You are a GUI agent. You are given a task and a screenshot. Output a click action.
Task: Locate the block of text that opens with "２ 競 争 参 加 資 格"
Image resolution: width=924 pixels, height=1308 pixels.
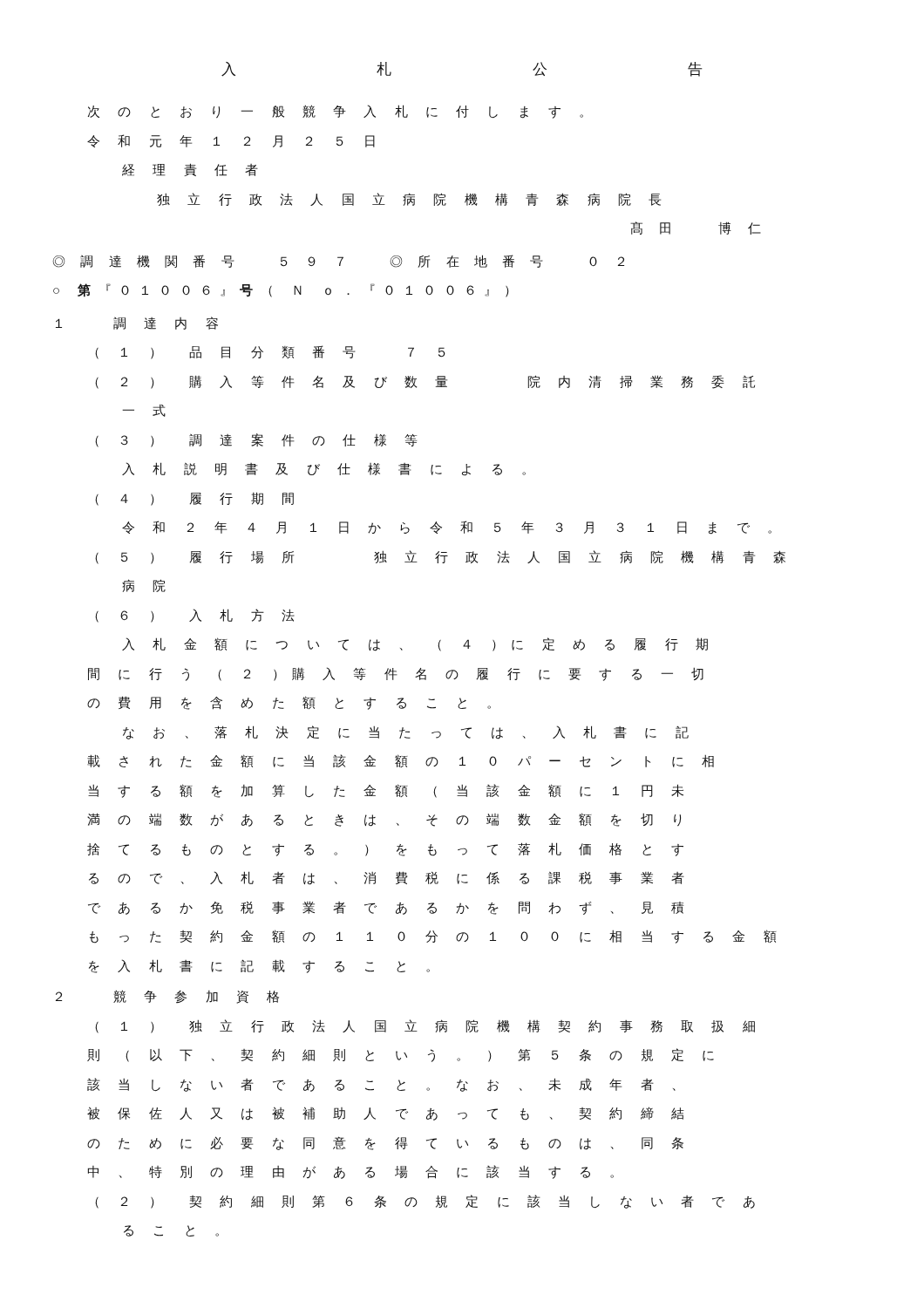tap(462, 1114)
